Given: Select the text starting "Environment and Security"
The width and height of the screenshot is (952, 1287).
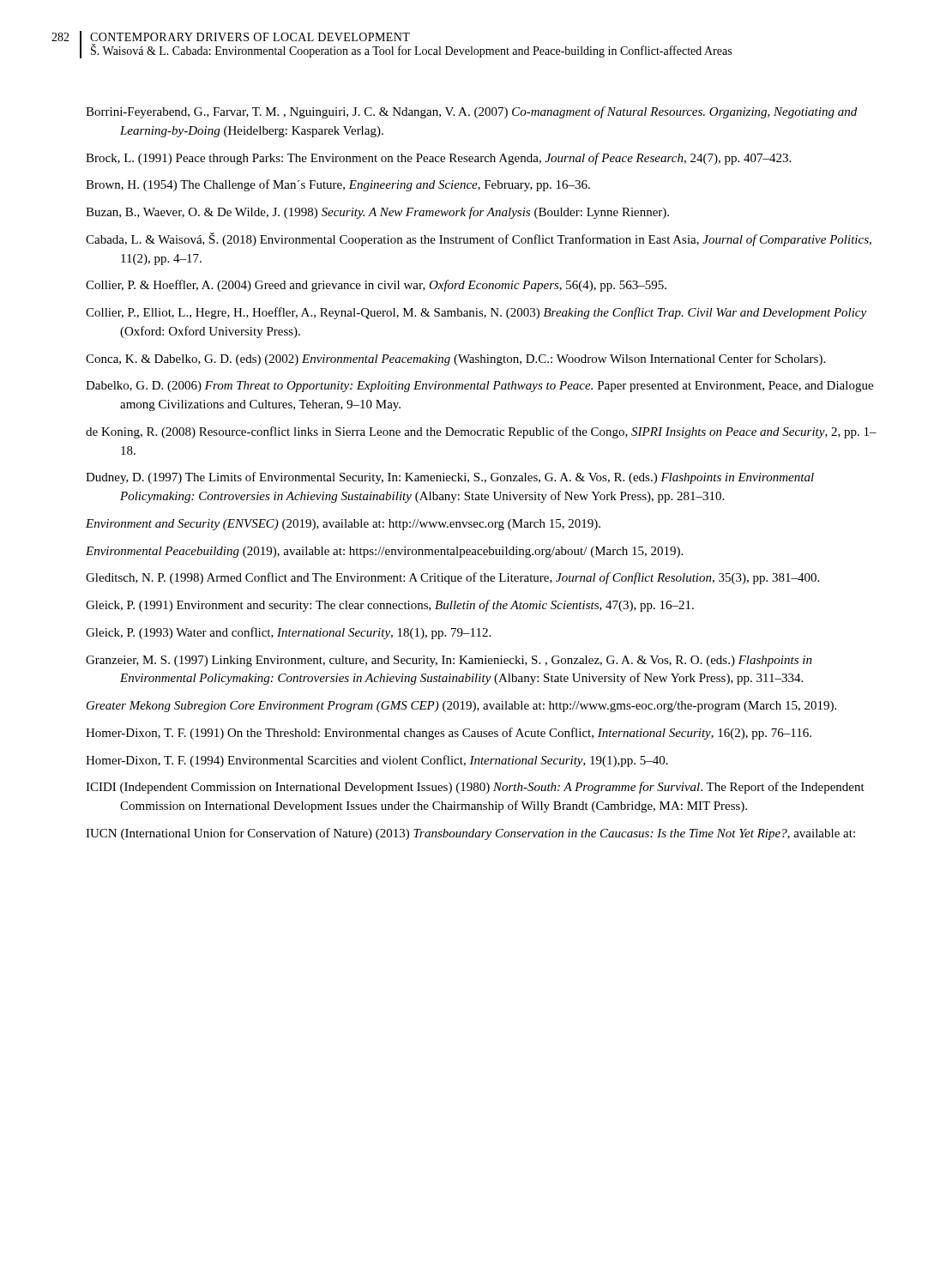Looking at the screenshot, I should [x=343, y=523].
